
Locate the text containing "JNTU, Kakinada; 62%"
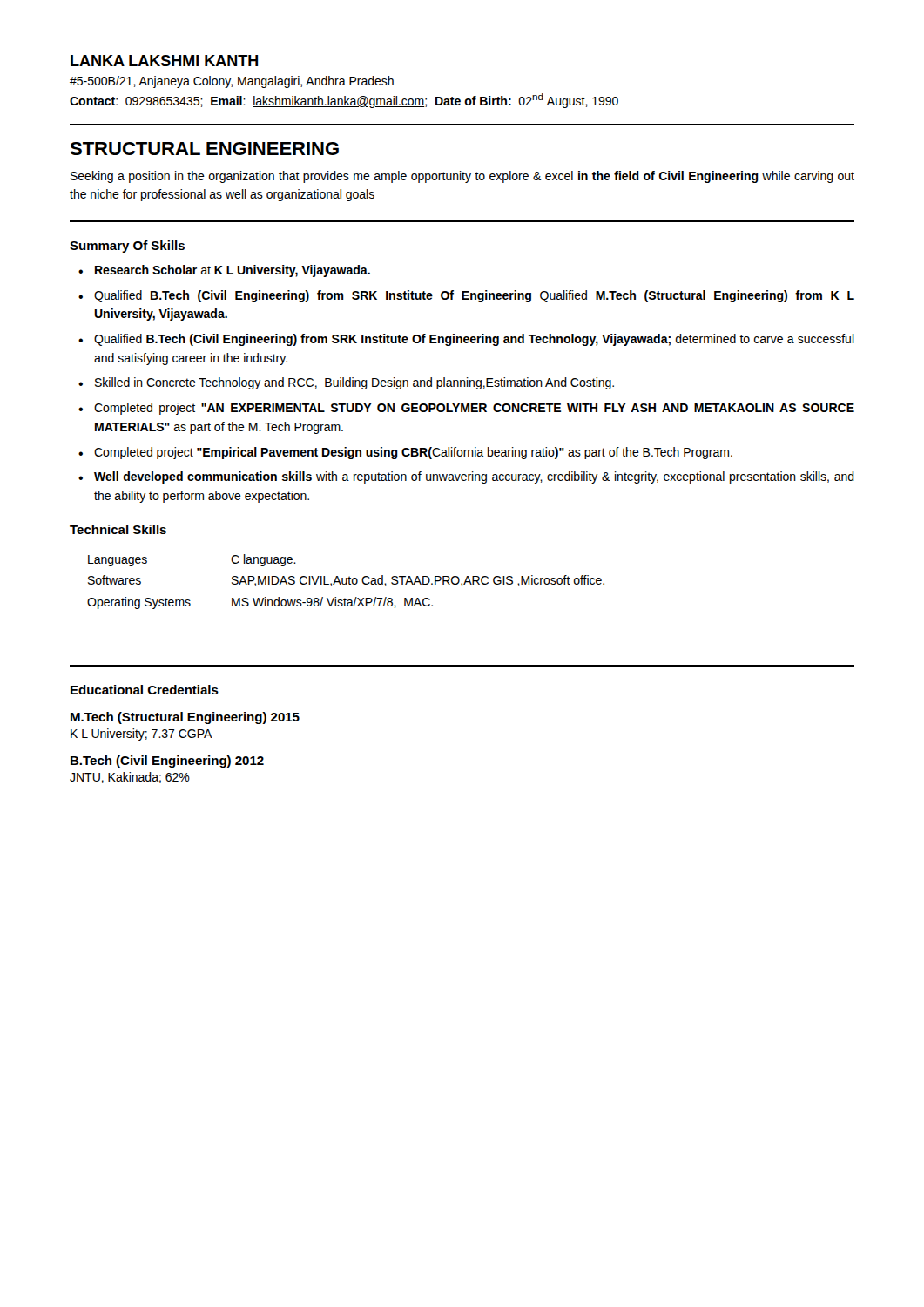(x=130, y=778)
